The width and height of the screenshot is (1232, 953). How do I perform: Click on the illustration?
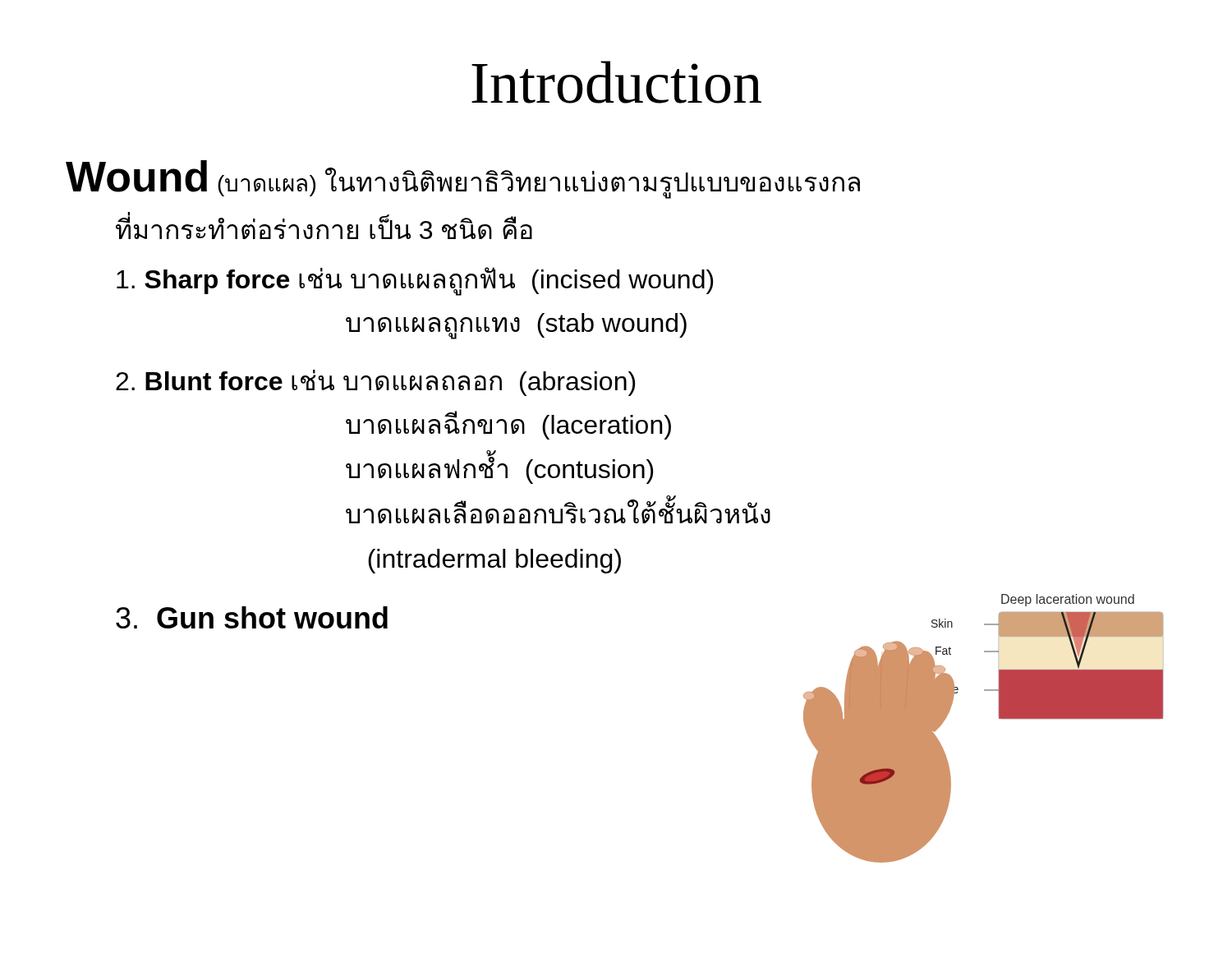(972, 731)
